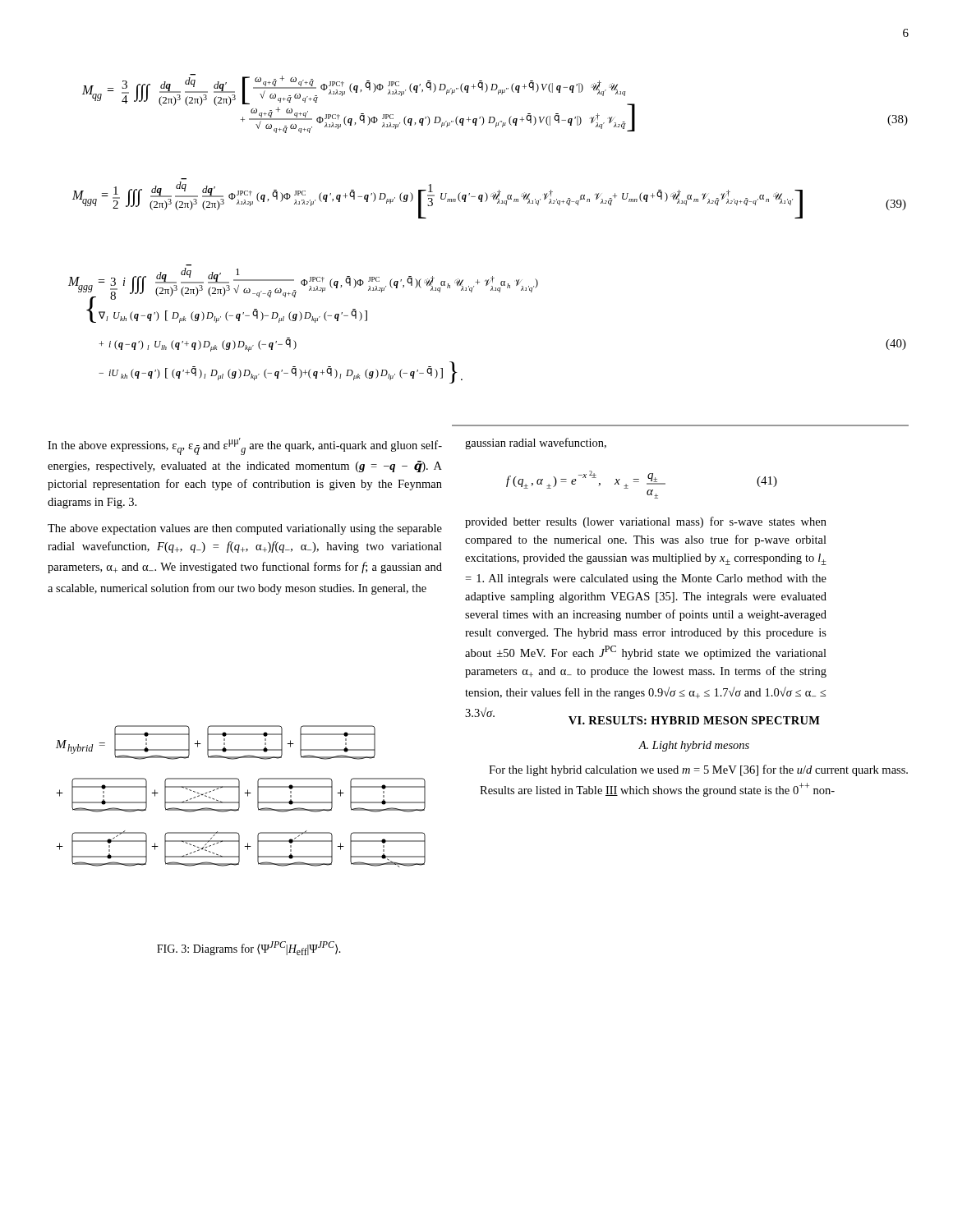Viewport: 953px width, 1232px height.
Task: Locate the text "A. Light hybrid mesons"
Action: (694, 745)
